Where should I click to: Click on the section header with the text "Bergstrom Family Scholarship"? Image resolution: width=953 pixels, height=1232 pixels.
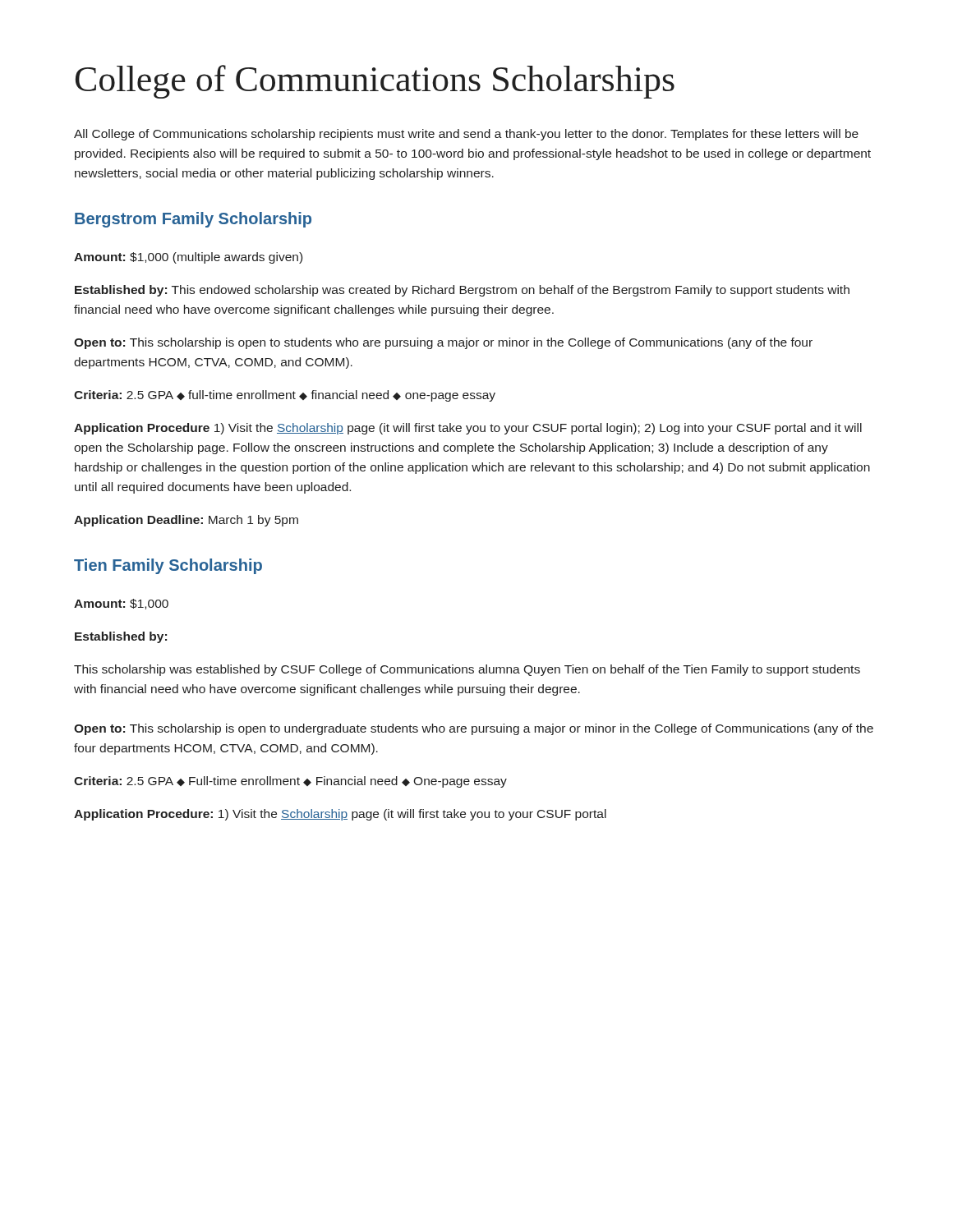click(193, 218)
